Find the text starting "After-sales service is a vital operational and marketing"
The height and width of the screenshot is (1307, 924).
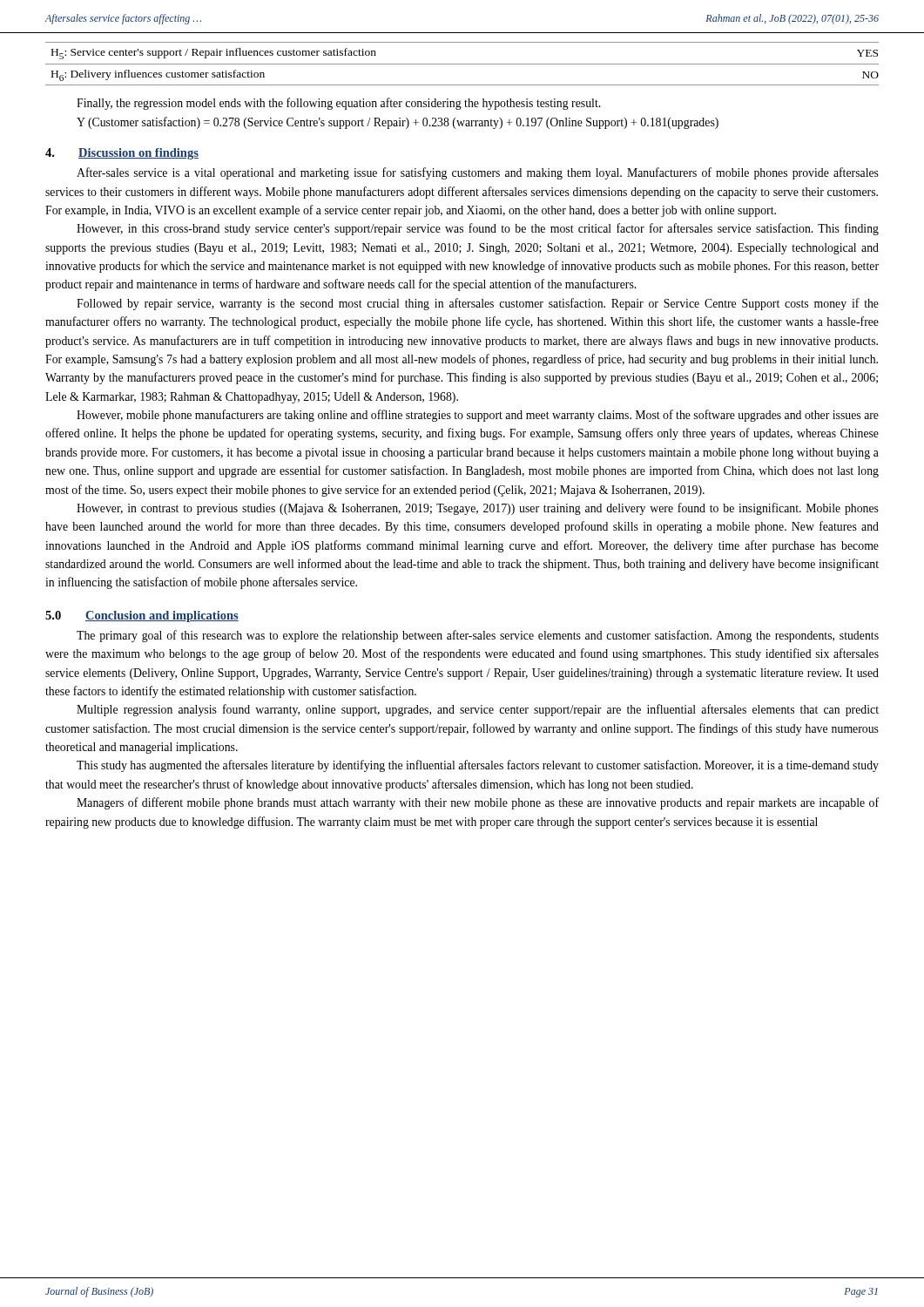coord(462,192)
